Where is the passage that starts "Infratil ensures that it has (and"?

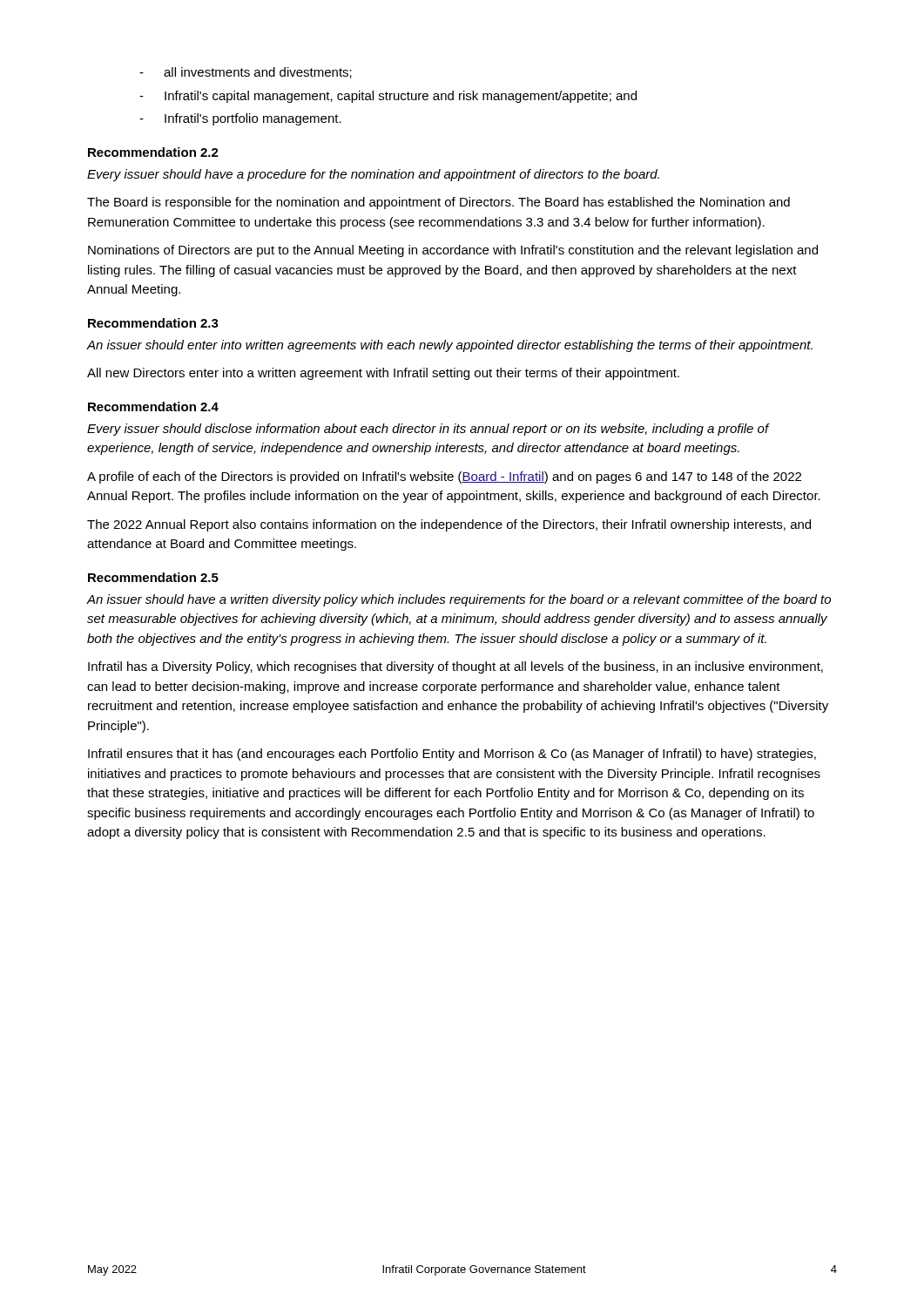tap(454, 792)
